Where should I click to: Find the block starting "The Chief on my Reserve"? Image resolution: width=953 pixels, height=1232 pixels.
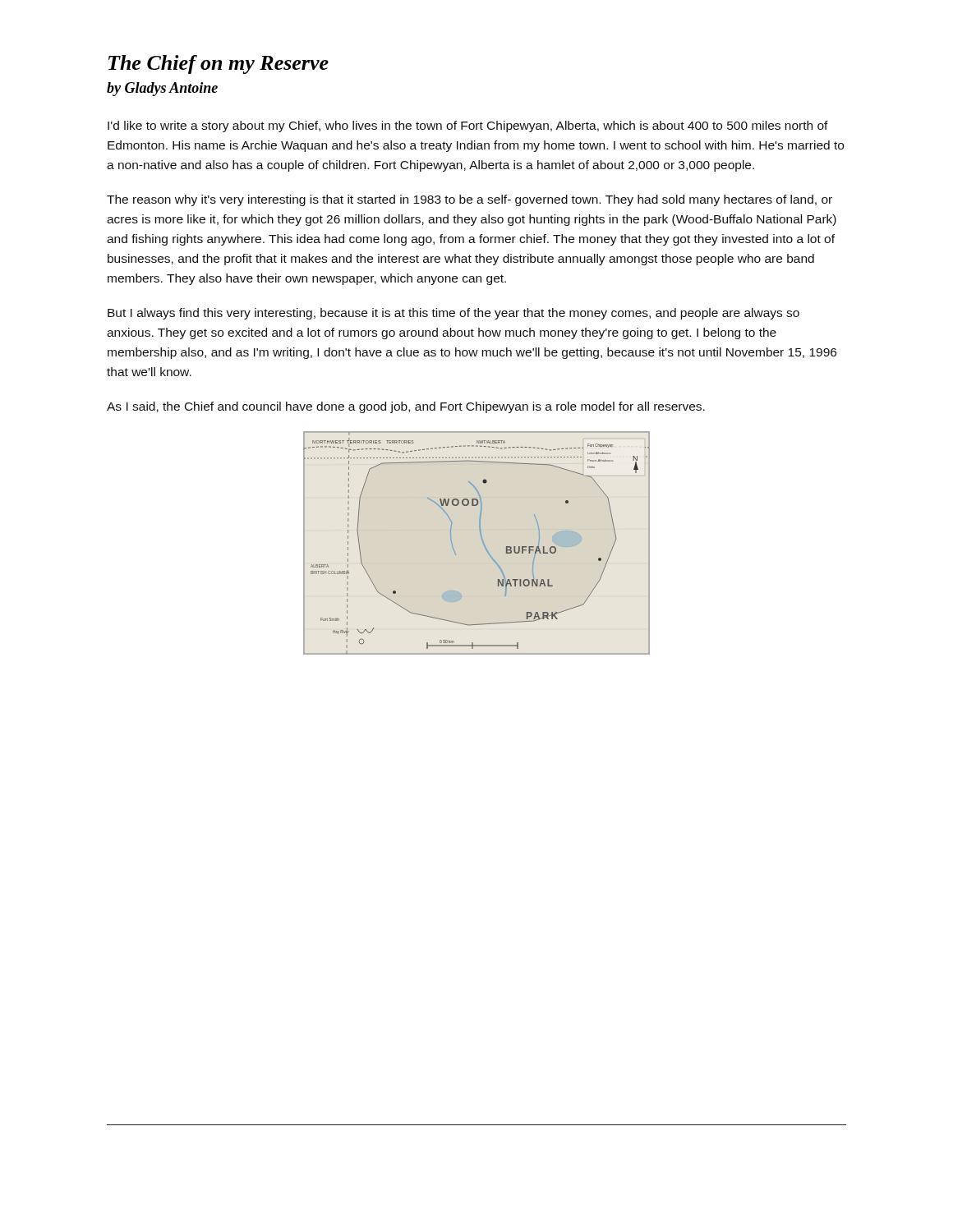click(x=219, y=64)
